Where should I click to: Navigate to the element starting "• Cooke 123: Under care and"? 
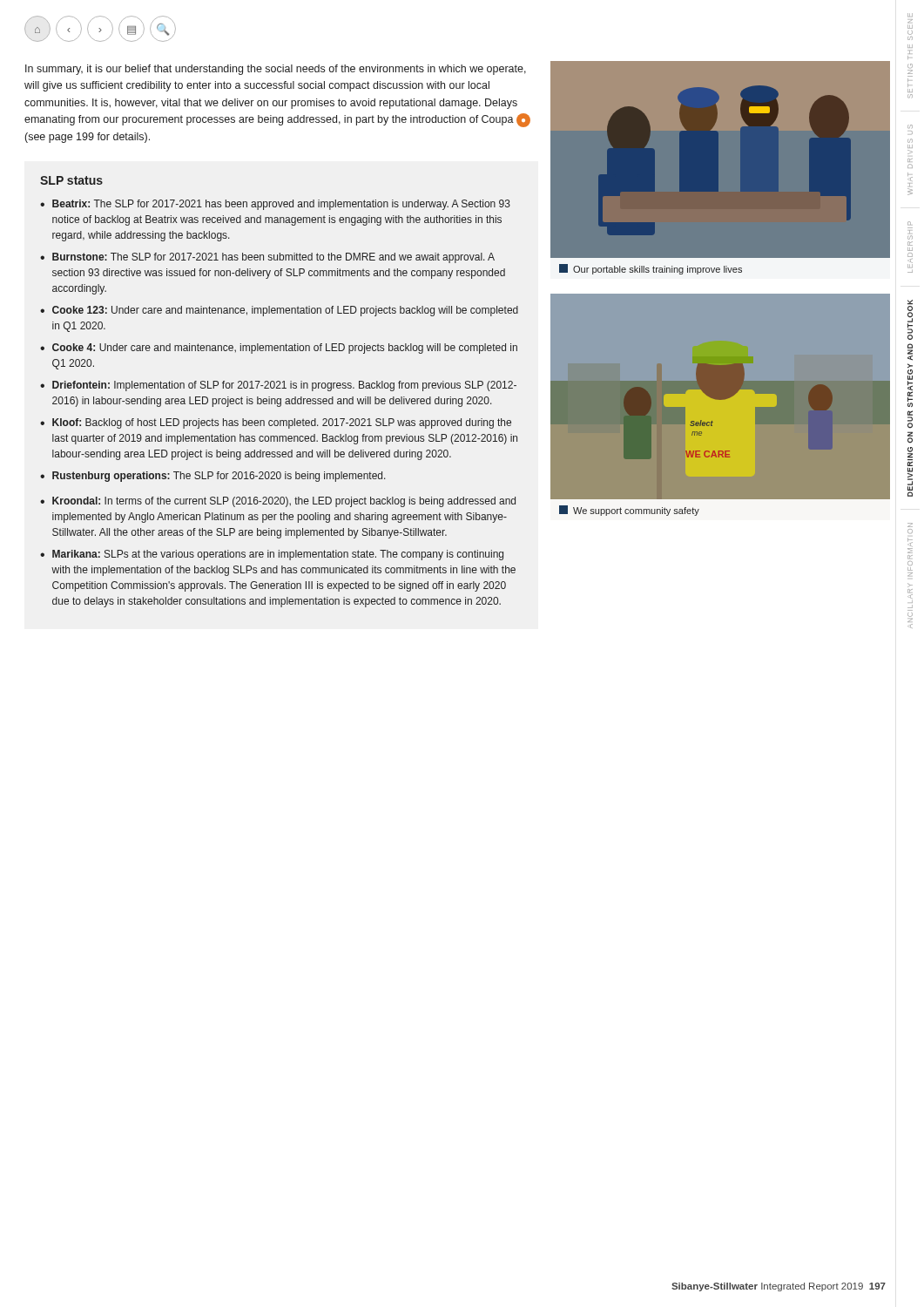point(281,318)
